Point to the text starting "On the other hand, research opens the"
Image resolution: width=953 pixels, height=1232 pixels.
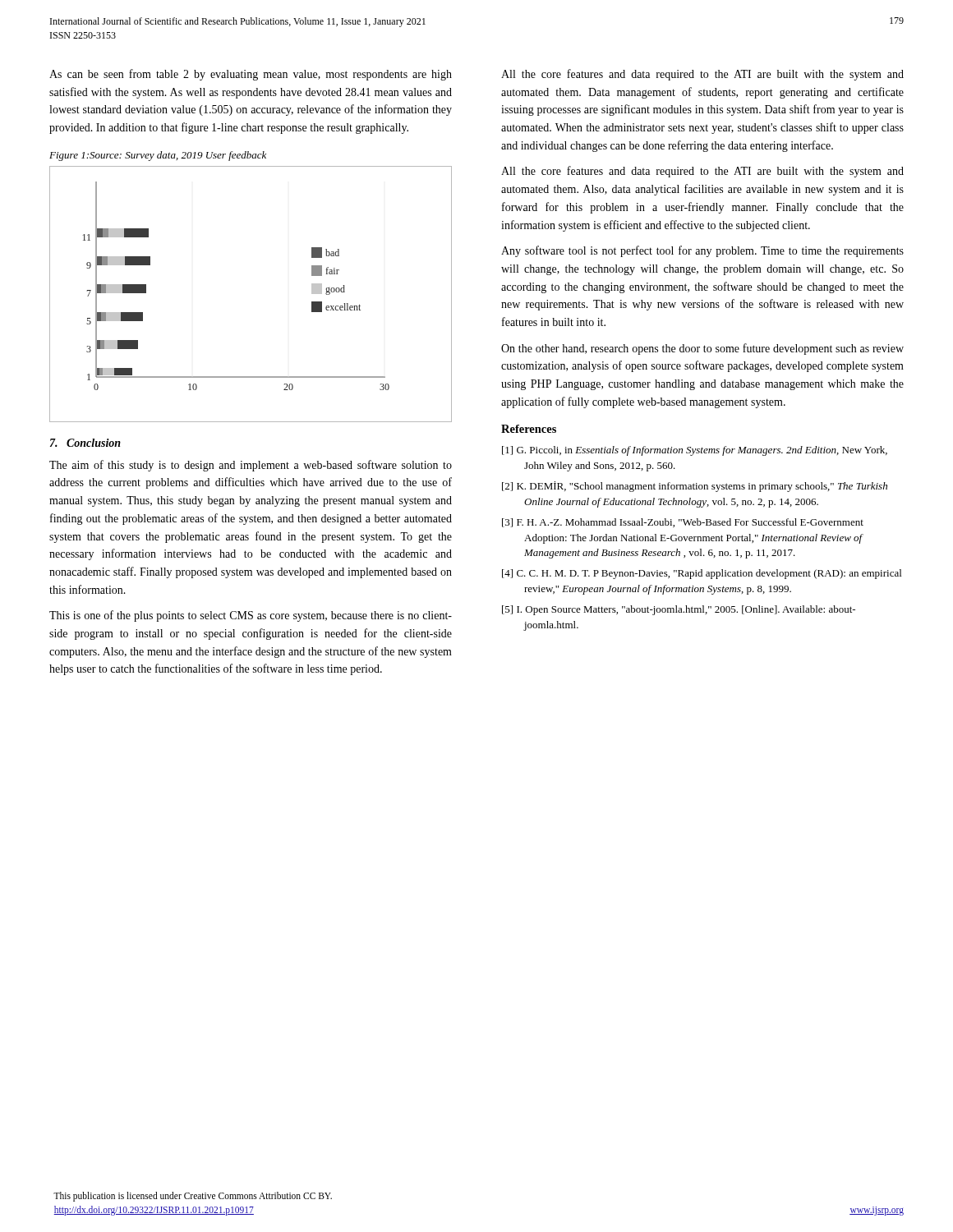(x=702, y=375)
